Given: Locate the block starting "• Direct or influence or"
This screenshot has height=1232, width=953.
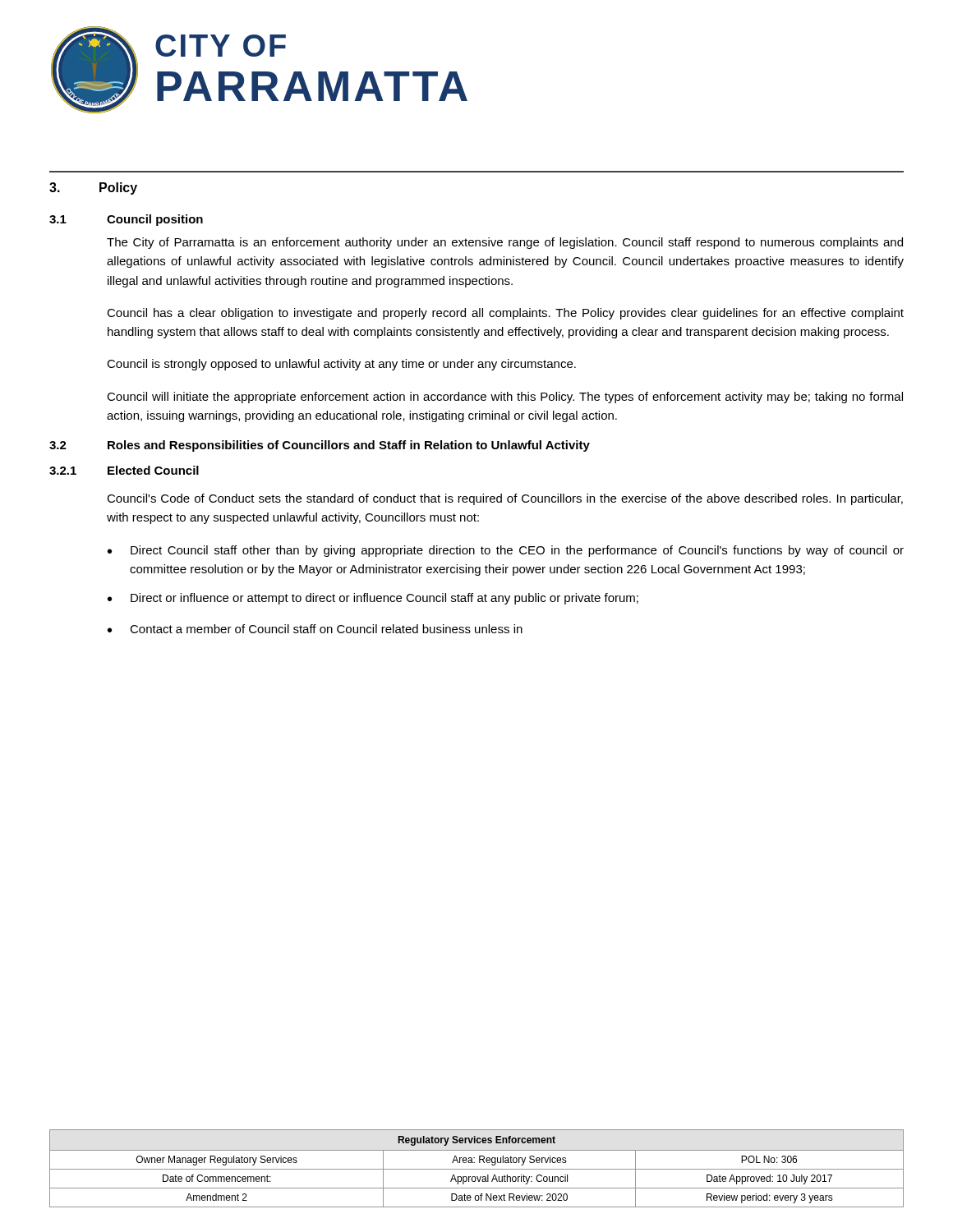Looking at the screenshot, I should coord(505,599).
